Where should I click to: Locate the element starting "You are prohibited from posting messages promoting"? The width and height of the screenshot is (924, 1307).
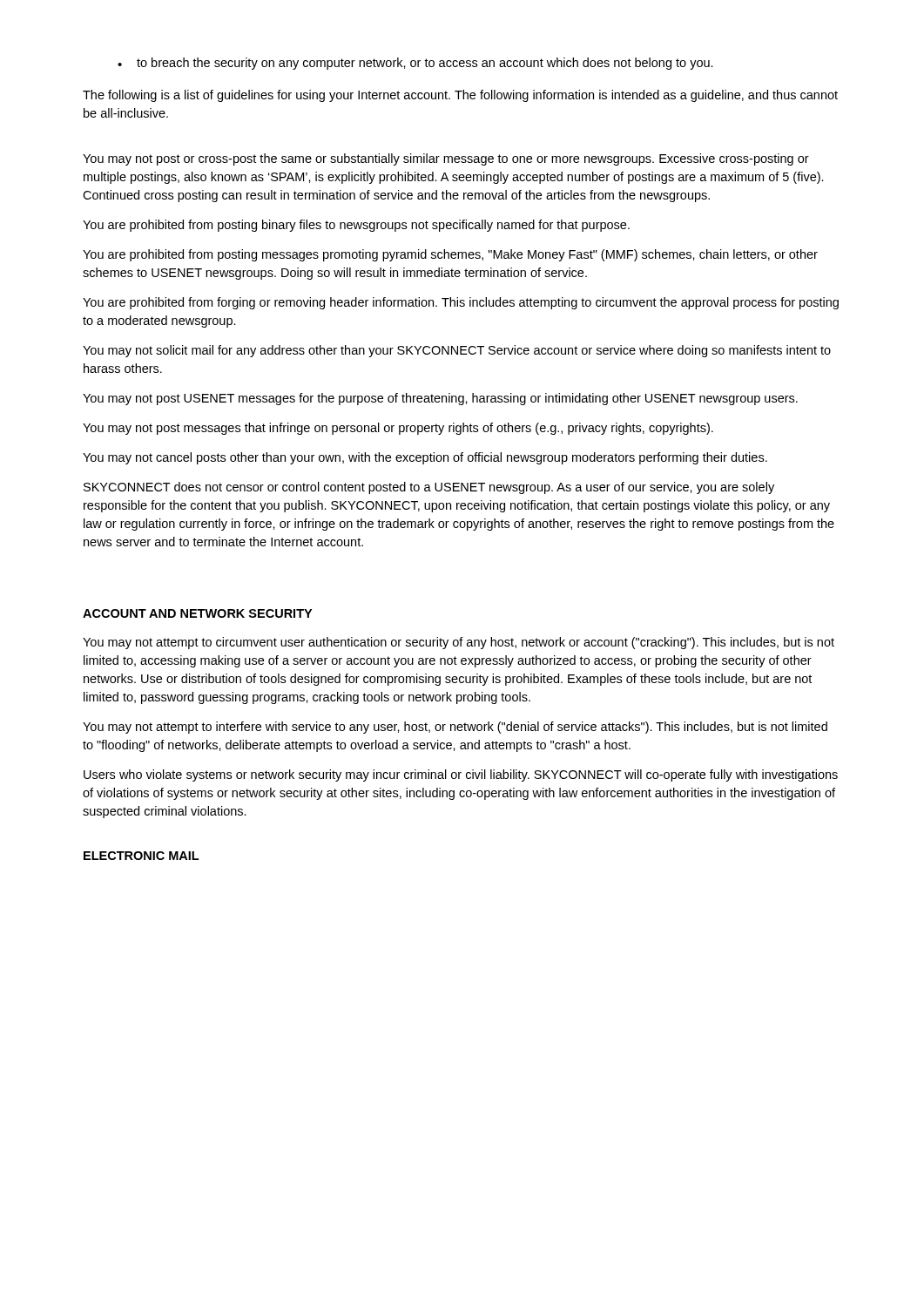click(450, 263)
